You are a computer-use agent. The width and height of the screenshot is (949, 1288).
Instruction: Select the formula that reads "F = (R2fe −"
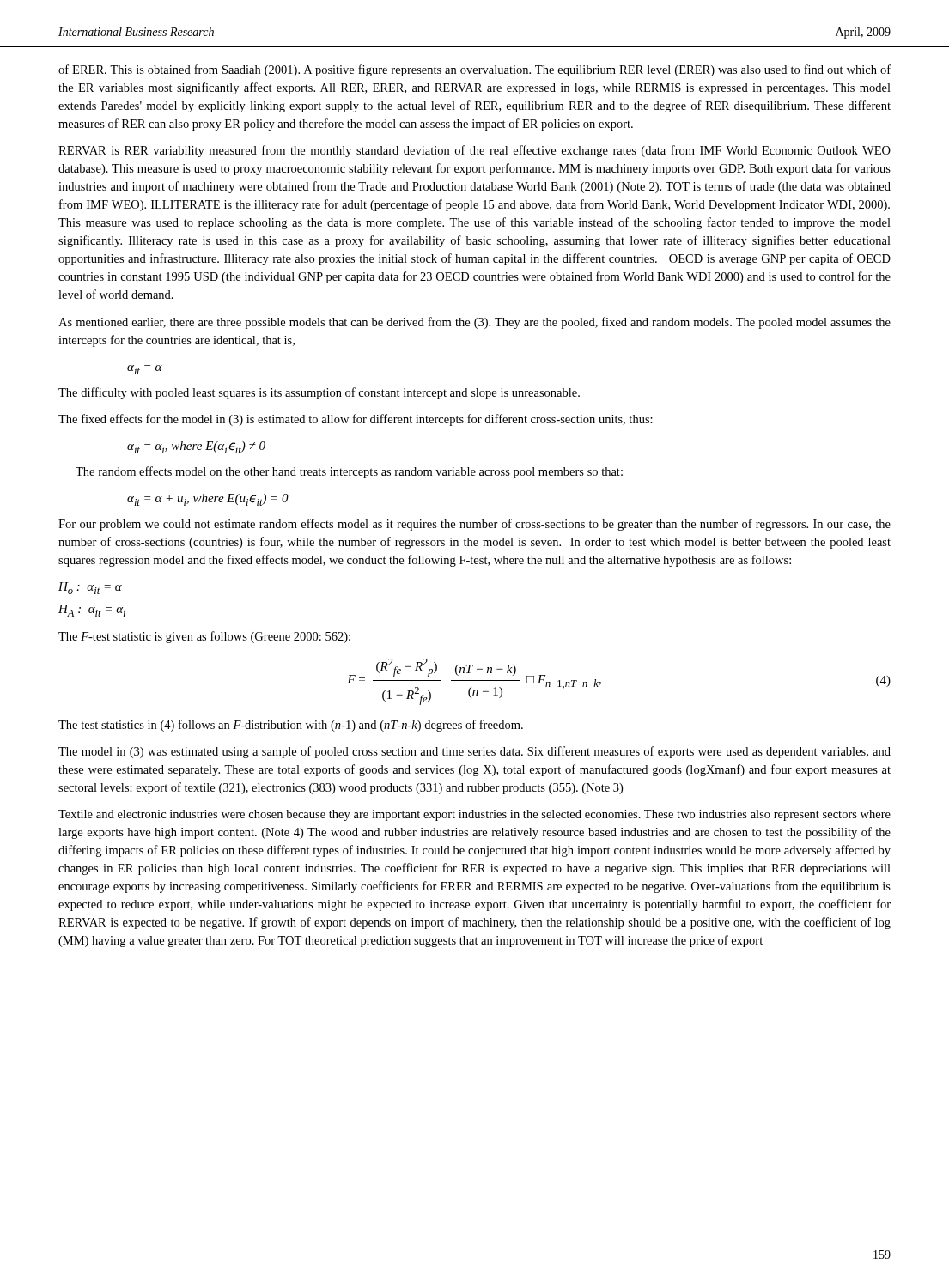474,681
